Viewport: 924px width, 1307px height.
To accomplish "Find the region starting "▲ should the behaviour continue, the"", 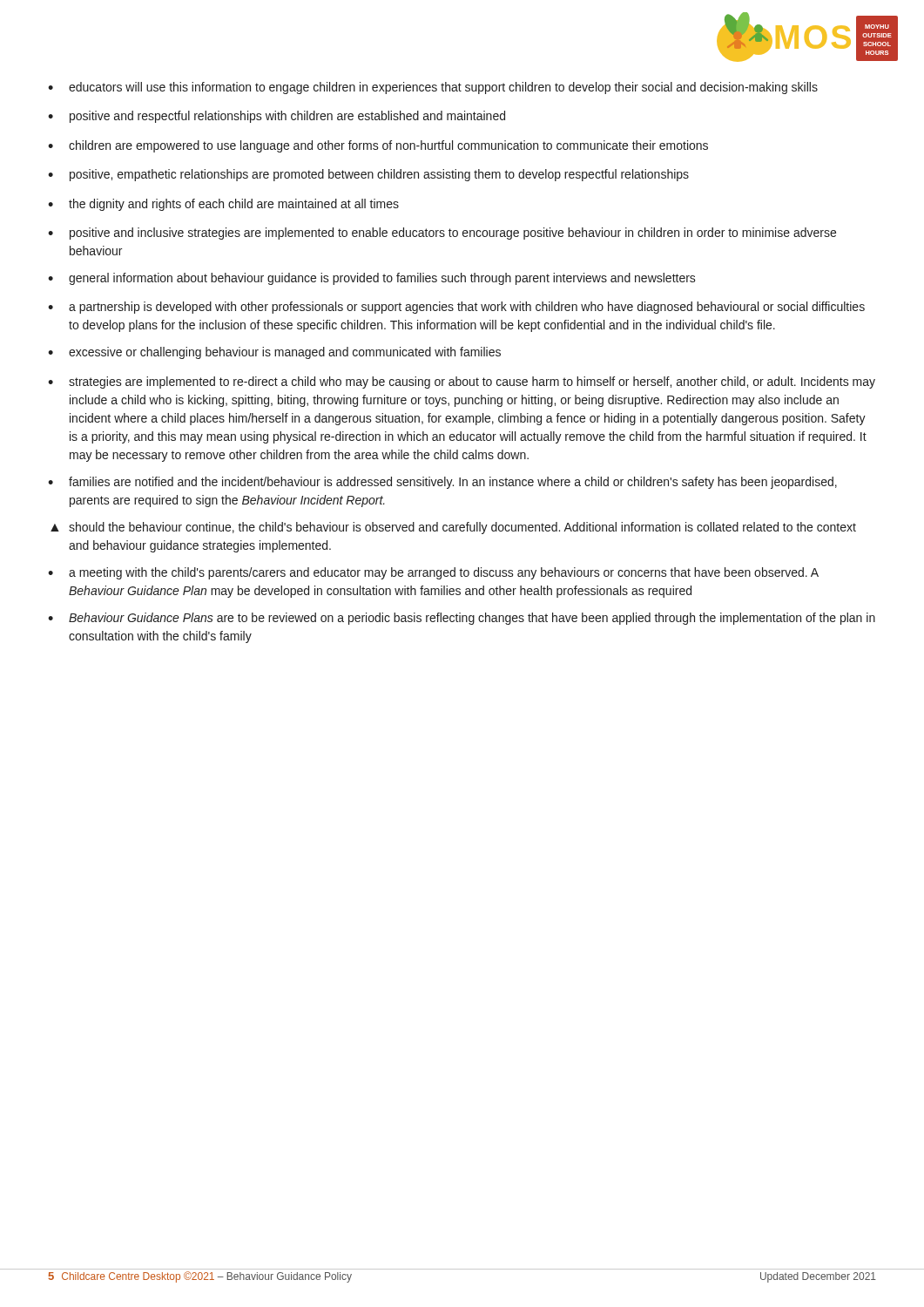I will (462, 537).
